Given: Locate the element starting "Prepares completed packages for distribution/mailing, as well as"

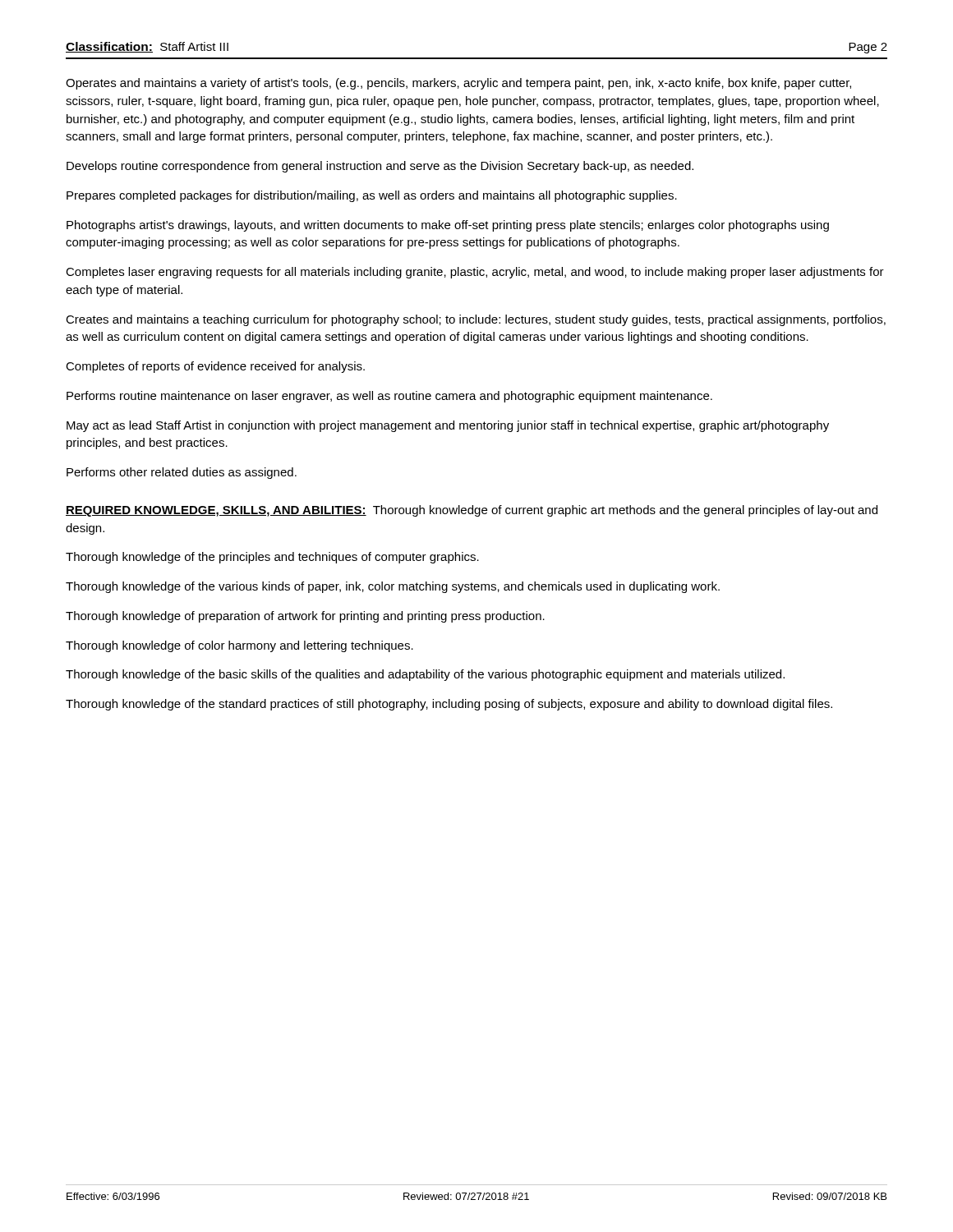Looking at the screenshot, I should click(x=372, y=195).
